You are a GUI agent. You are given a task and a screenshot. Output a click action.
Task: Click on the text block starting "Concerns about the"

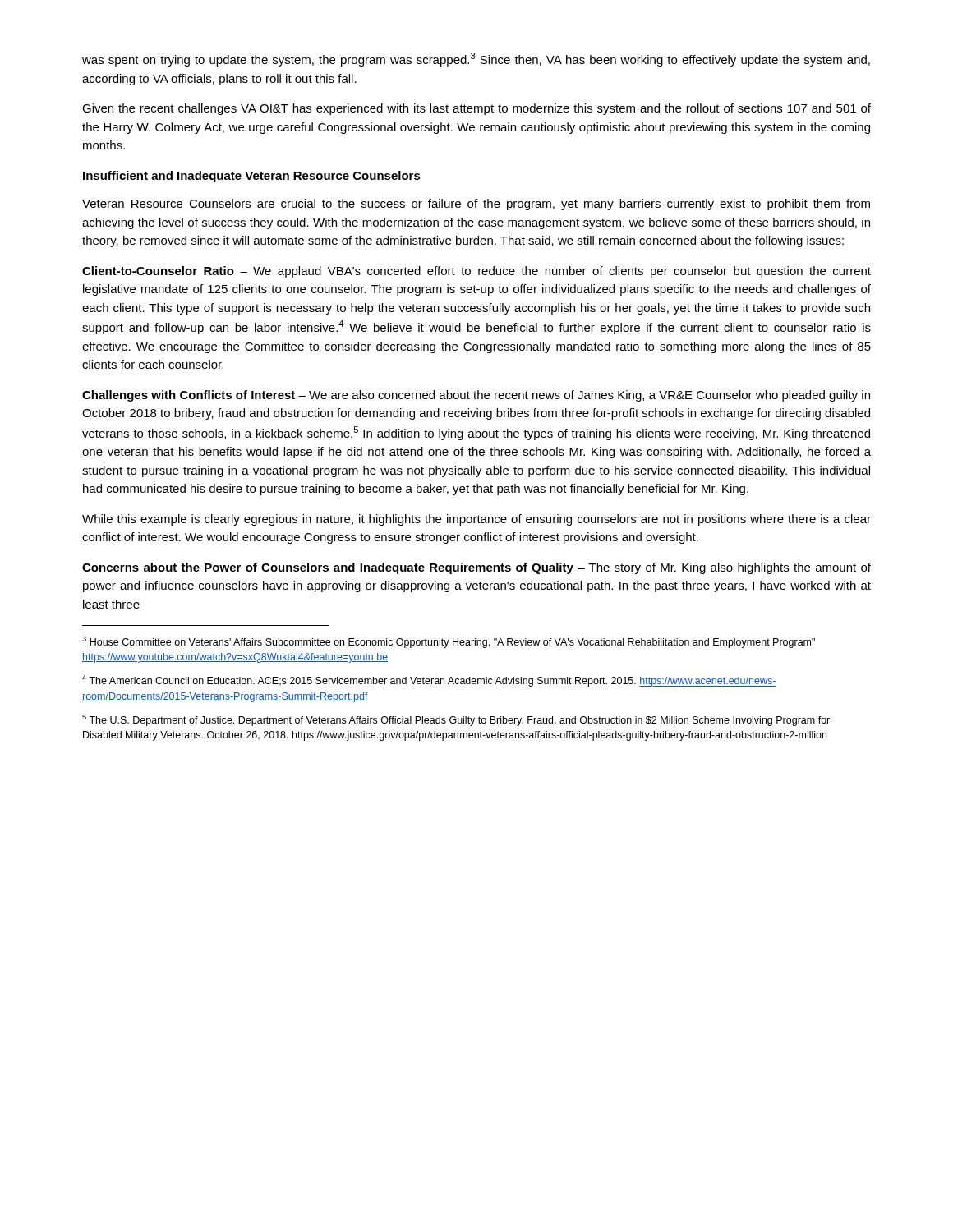coord(476,586)
